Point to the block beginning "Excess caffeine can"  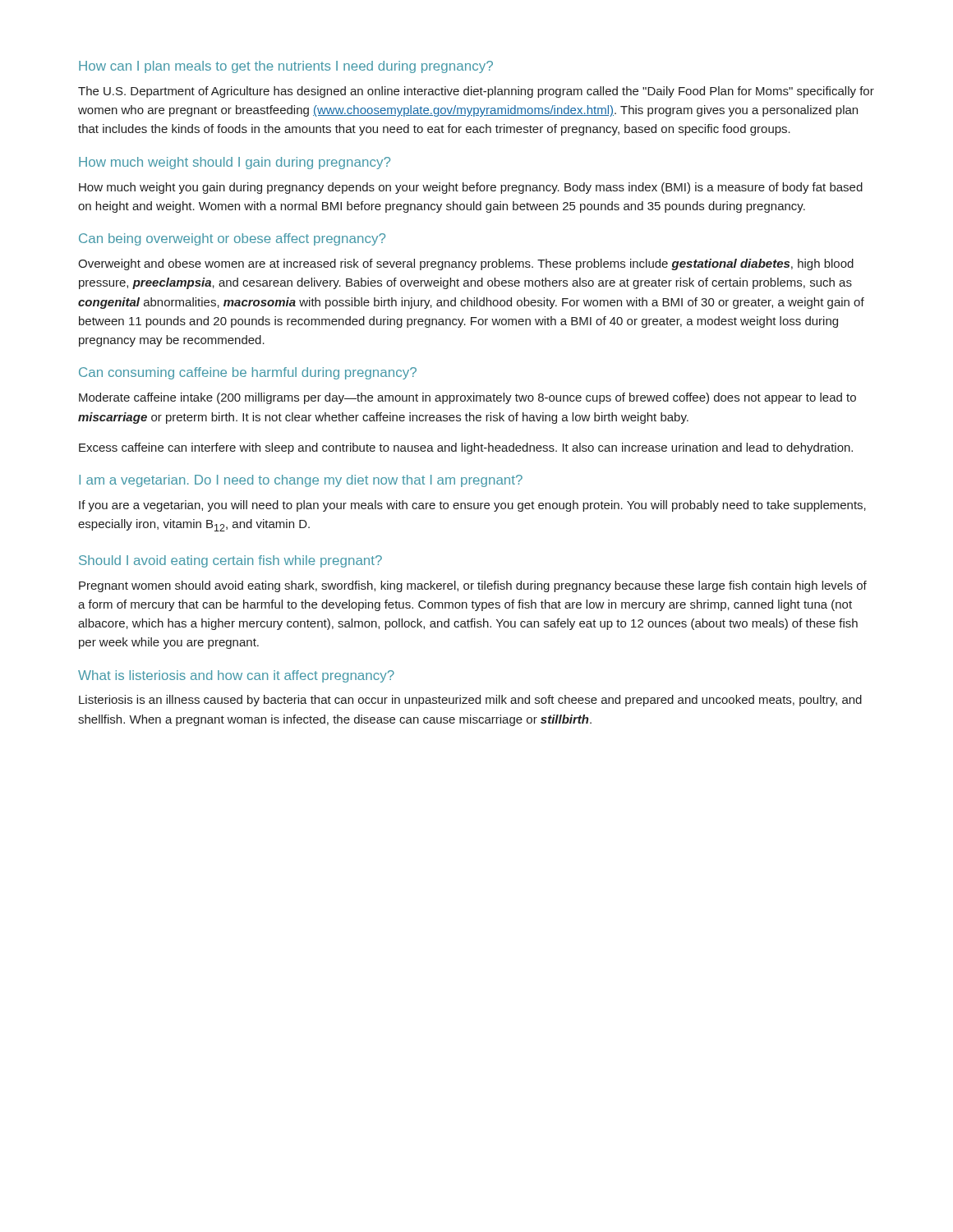tap(466, 447)
